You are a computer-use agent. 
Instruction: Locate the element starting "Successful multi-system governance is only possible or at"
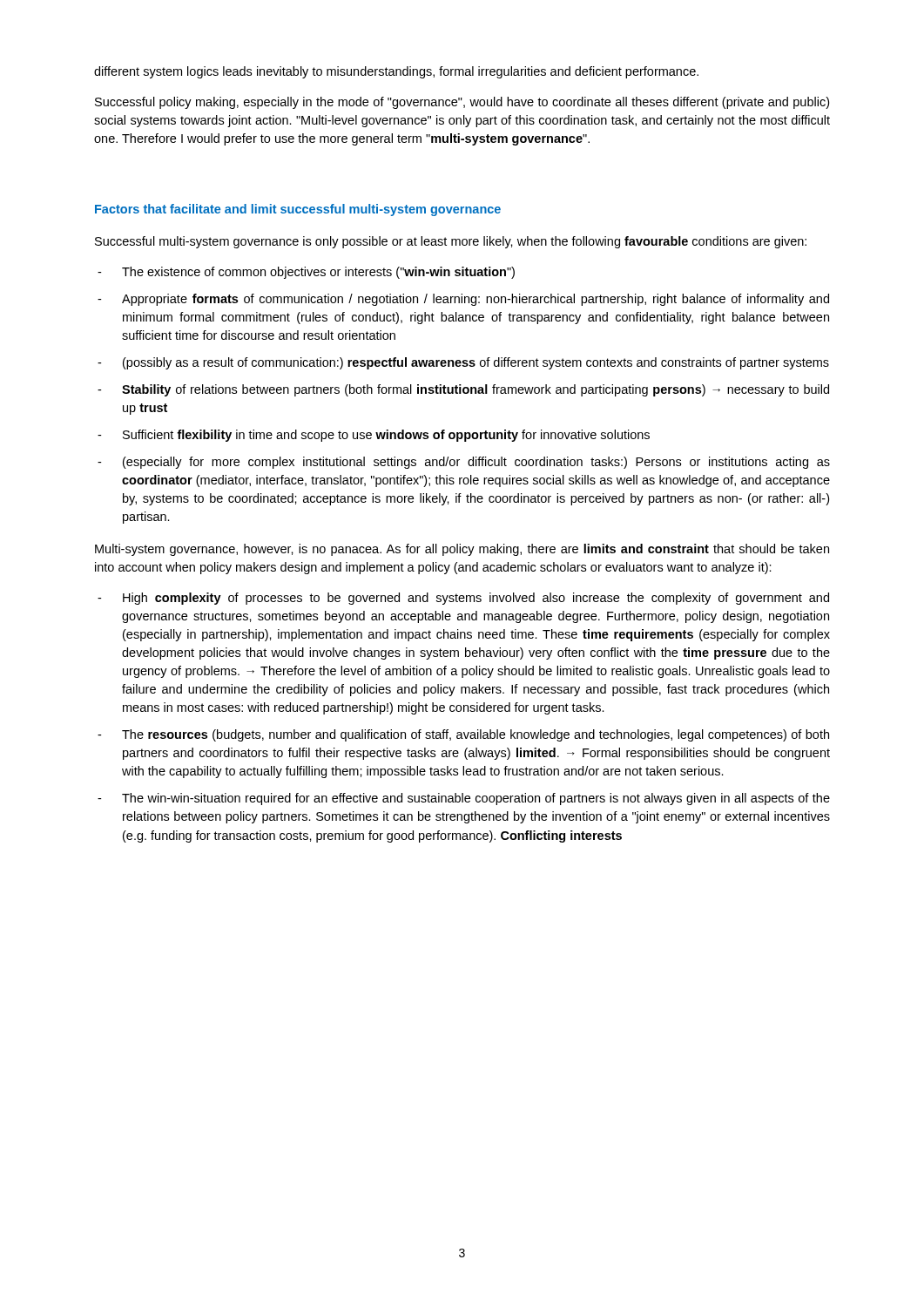451,241
